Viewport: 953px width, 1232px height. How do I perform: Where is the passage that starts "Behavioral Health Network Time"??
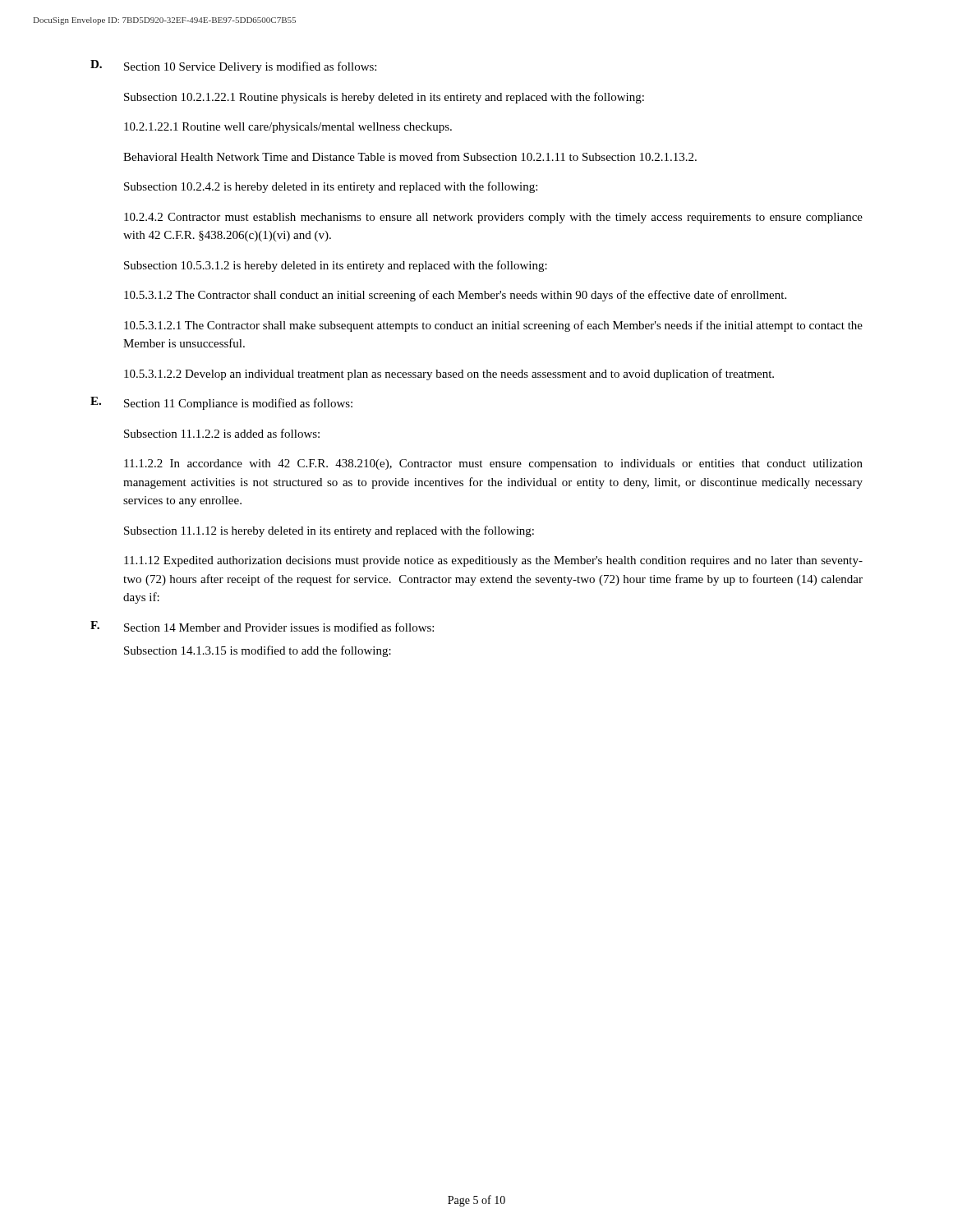point(410,156)
